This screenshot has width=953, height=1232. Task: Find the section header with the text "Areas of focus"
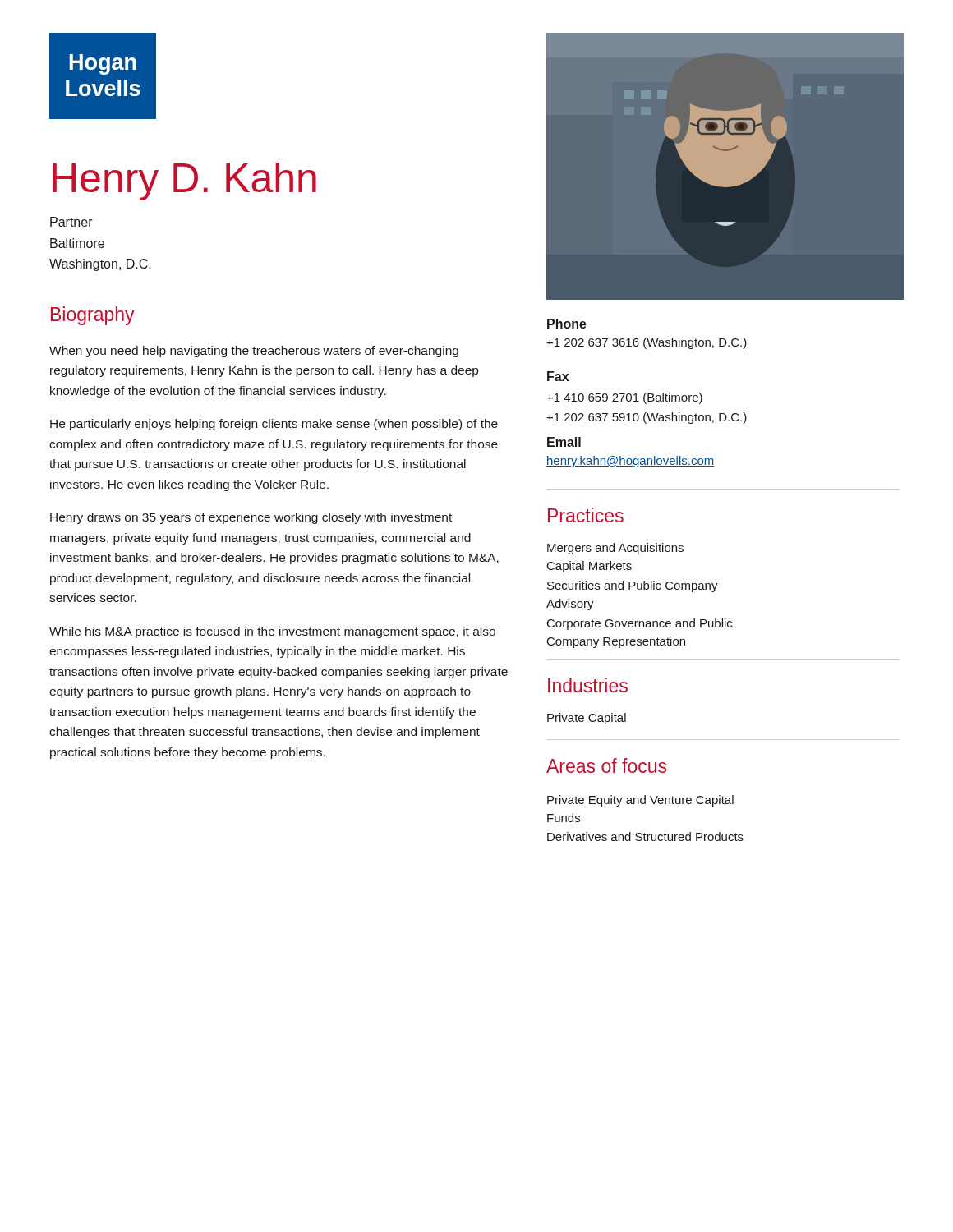pyautogui.click(x=607, y=766)
